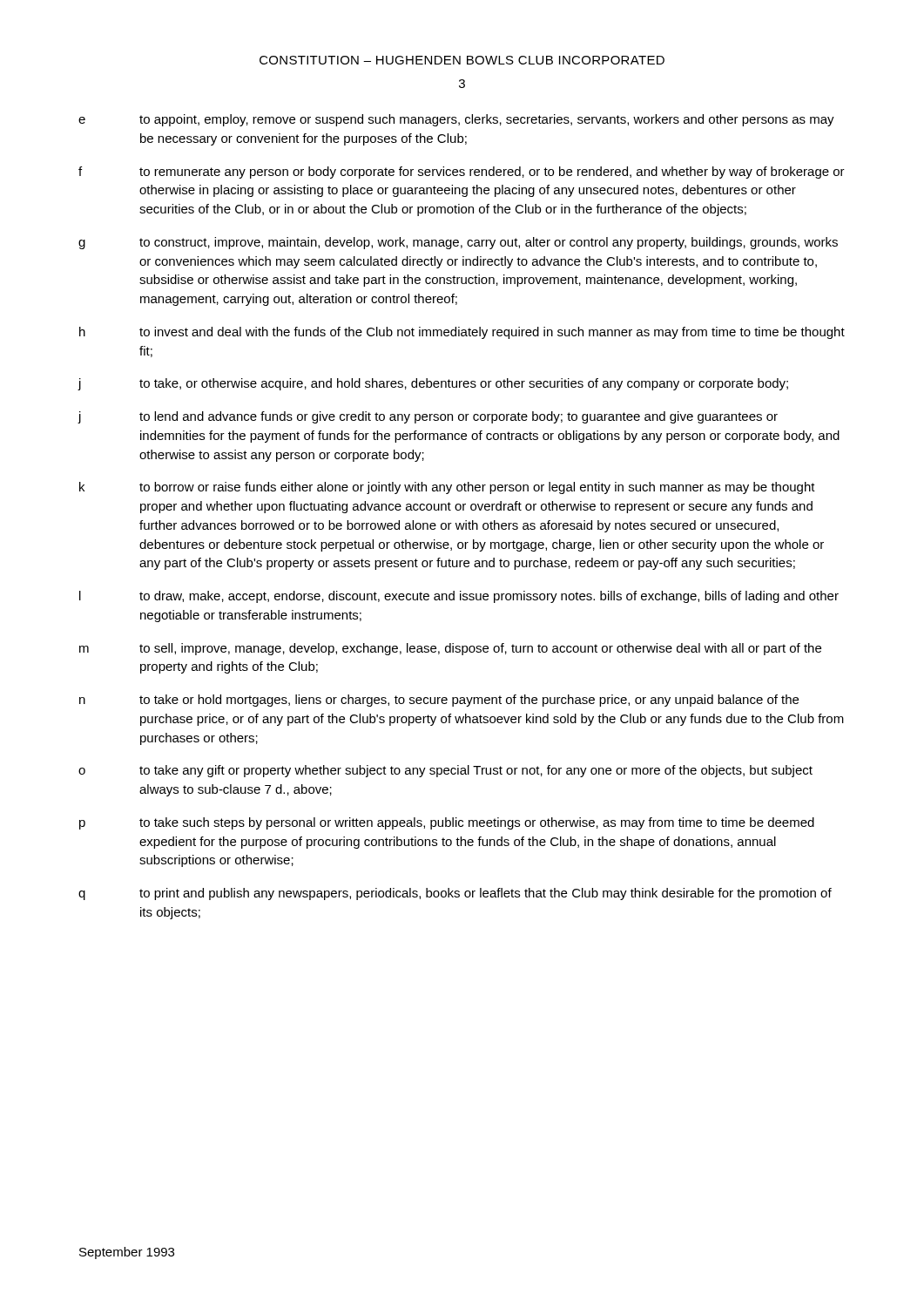Locate the list item that says "e to appoint, employ, remove or"
This screenshot has height=1307, width=924.
pos(462,129)
